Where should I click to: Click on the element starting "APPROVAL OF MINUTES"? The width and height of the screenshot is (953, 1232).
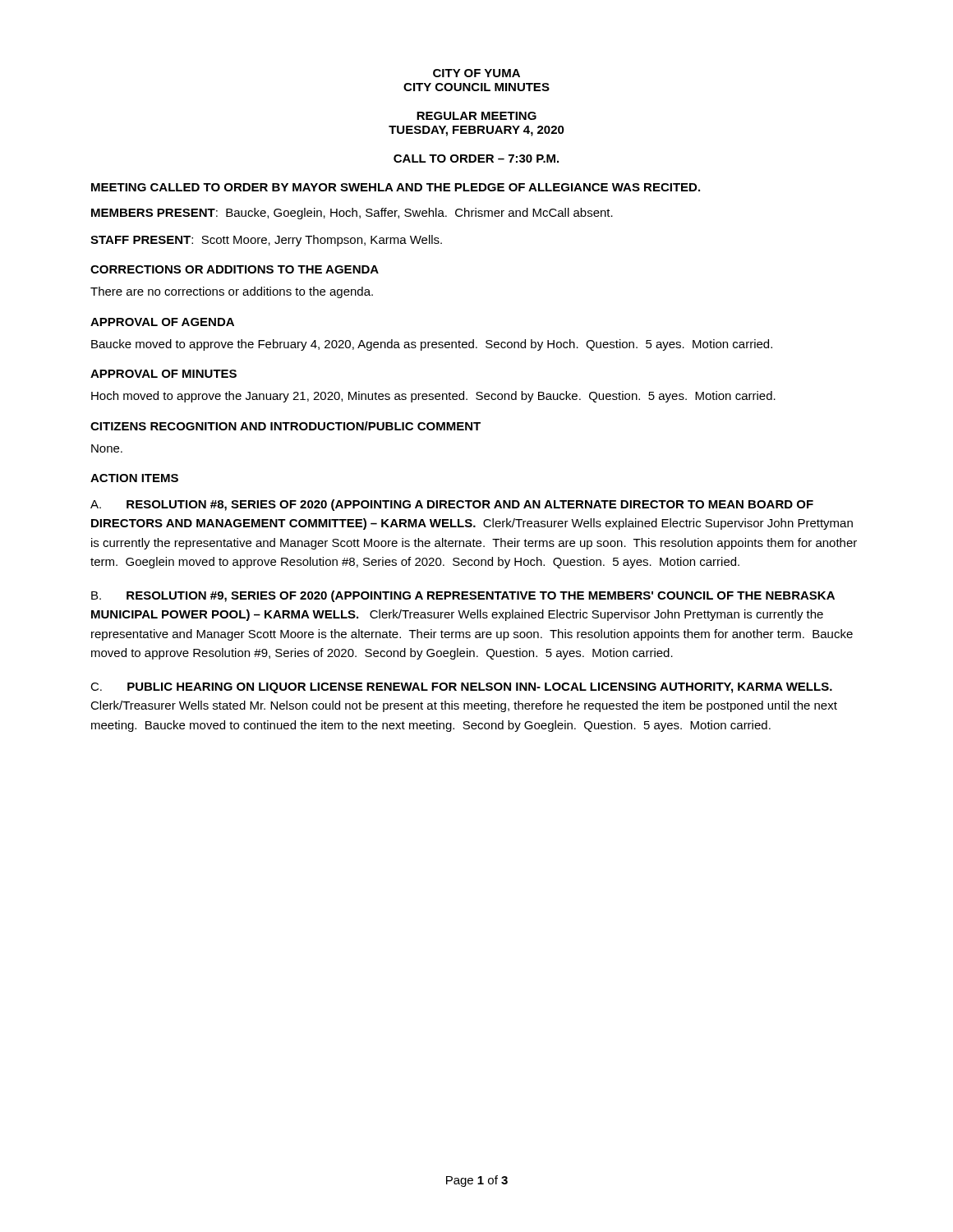click(x=164, y=373)
